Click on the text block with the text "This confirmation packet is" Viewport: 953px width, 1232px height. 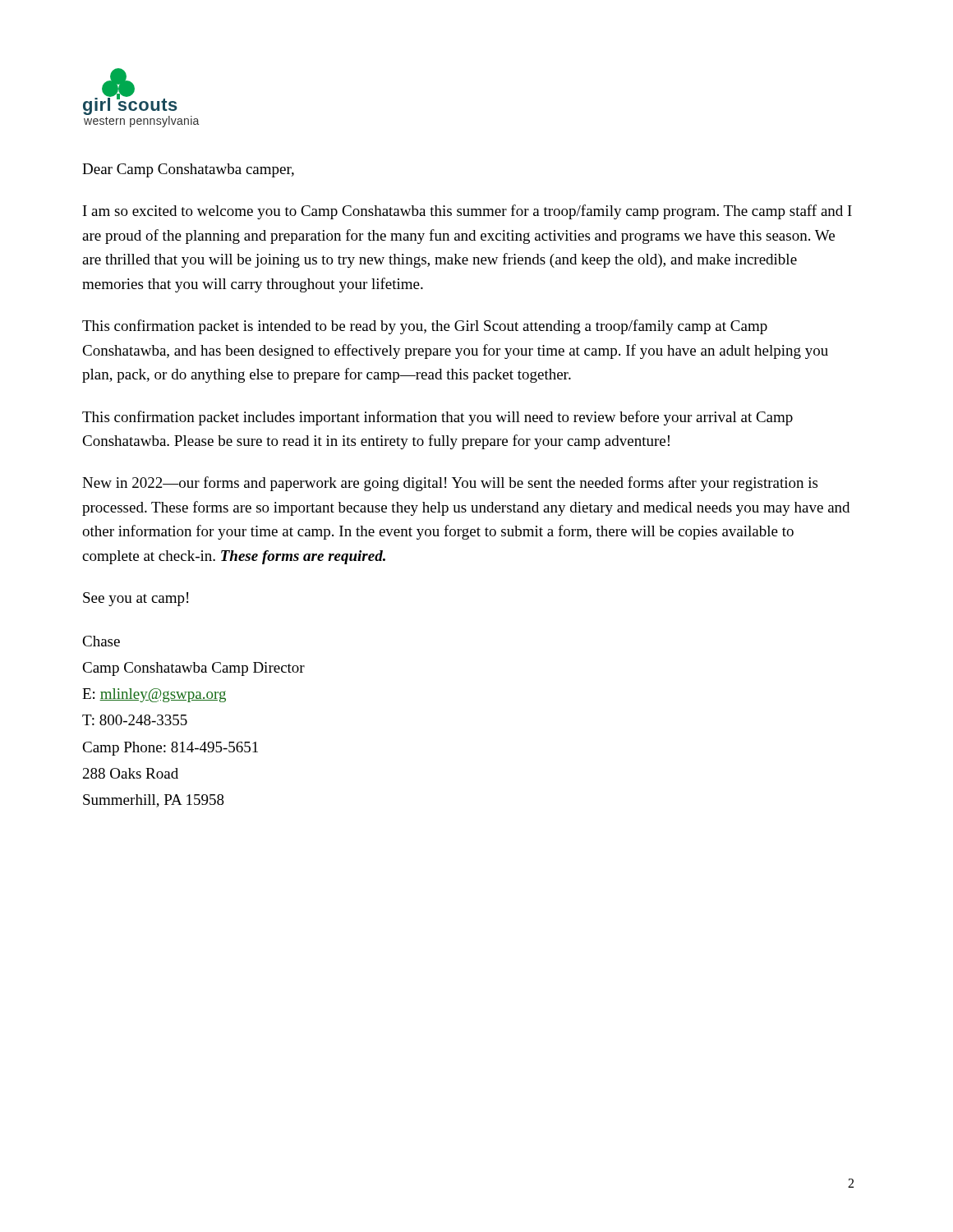[x=455, y=350]
